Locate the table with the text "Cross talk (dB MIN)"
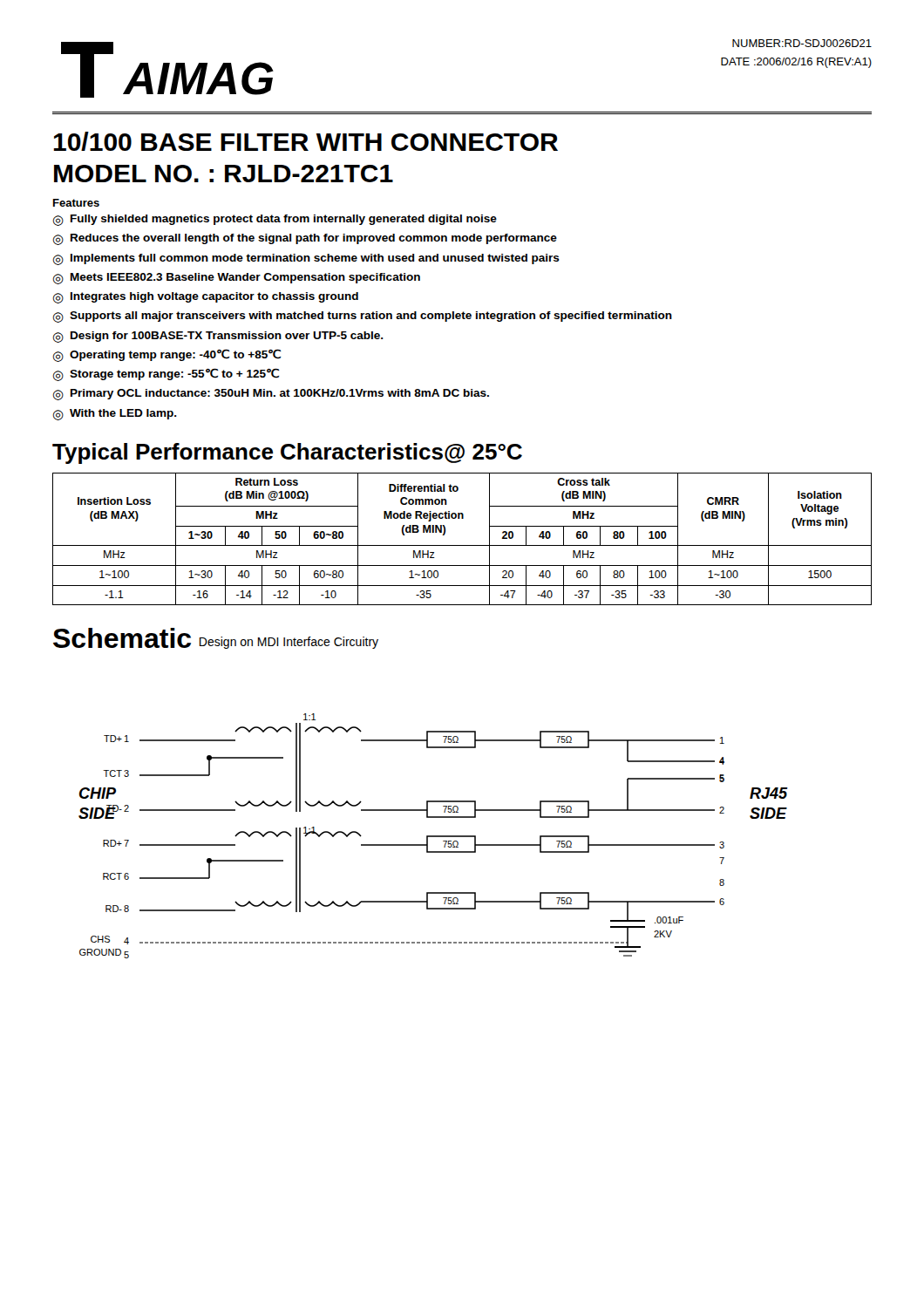The height and width of the screenshot is (1308, 924). 462,539
